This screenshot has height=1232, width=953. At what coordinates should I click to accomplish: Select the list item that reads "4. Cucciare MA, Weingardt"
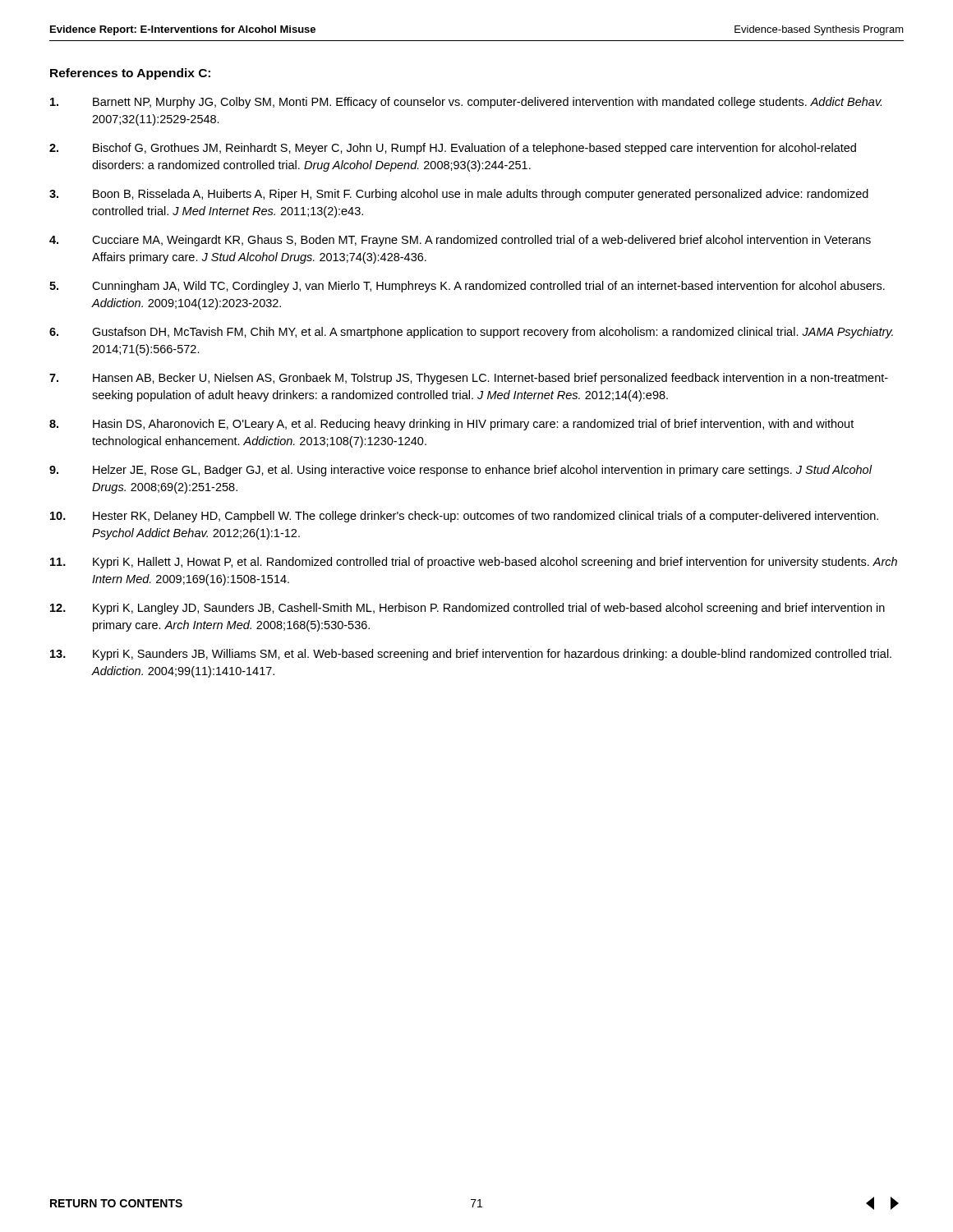pos(476,249)
